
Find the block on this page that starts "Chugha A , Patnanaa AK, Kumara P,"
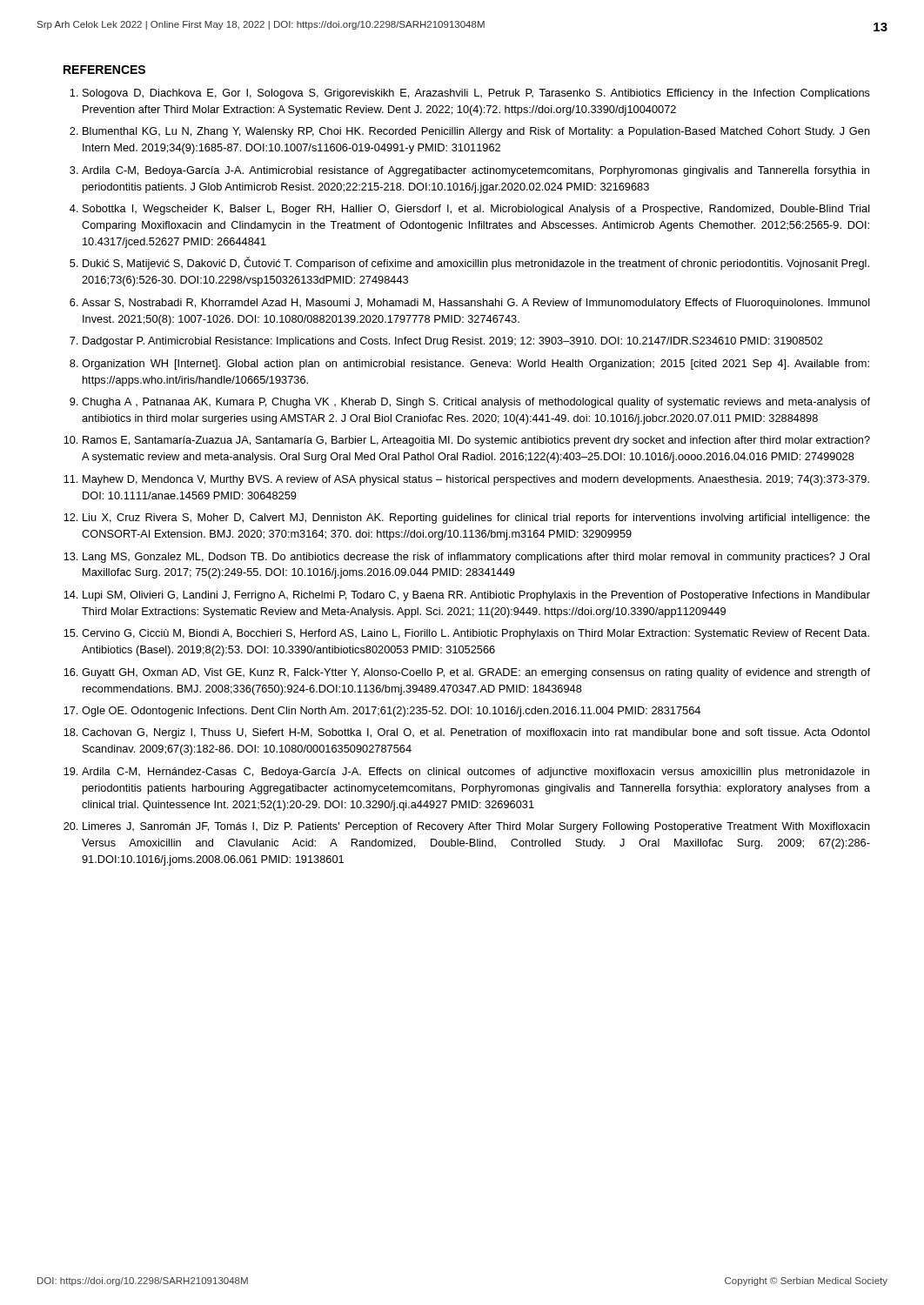[x=476, y=410]
